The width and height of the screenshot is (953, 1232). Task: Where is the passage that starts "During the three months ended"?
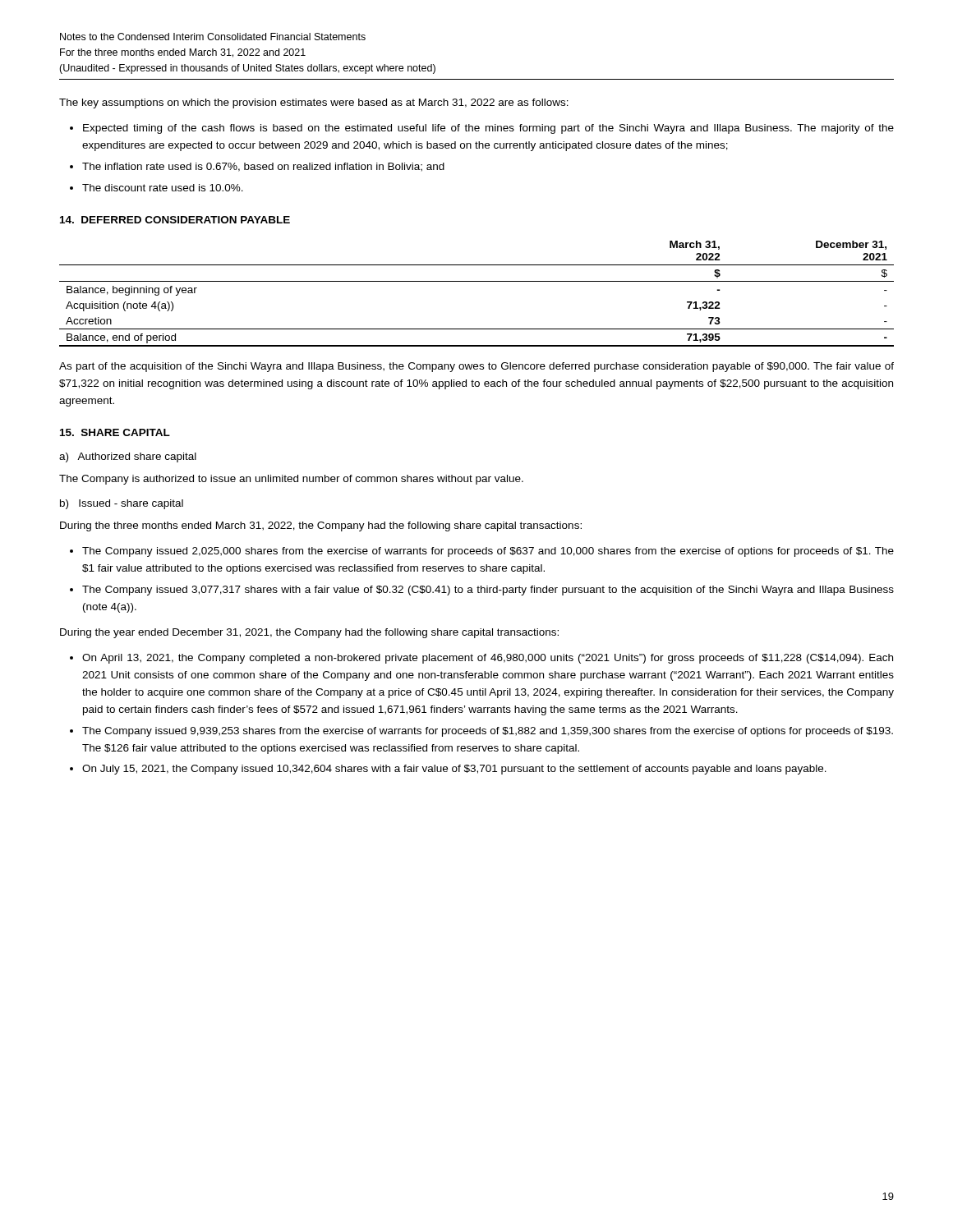click(x=321, y=526)
